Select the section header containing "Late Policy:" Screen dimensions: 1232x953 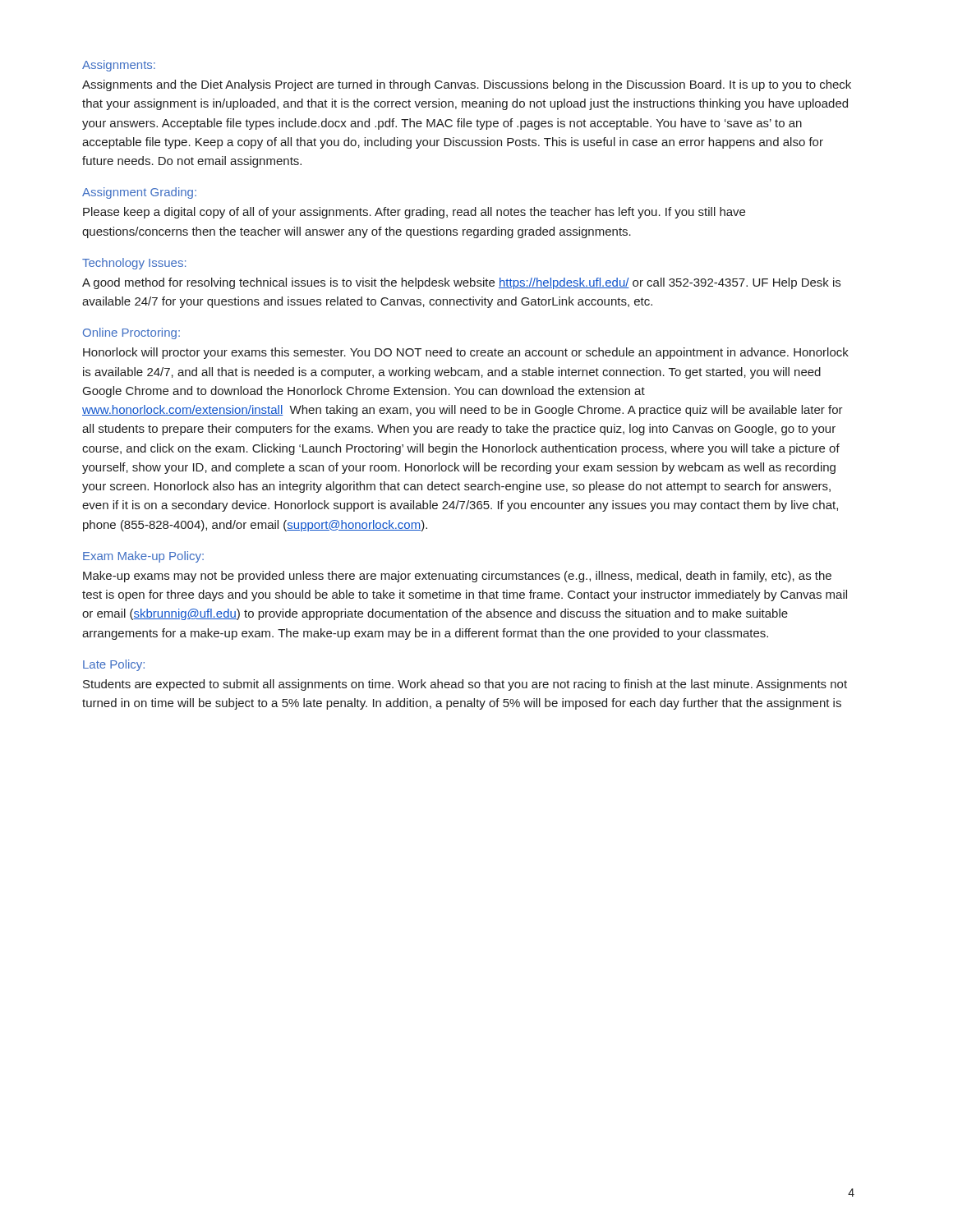coord(114,664)
